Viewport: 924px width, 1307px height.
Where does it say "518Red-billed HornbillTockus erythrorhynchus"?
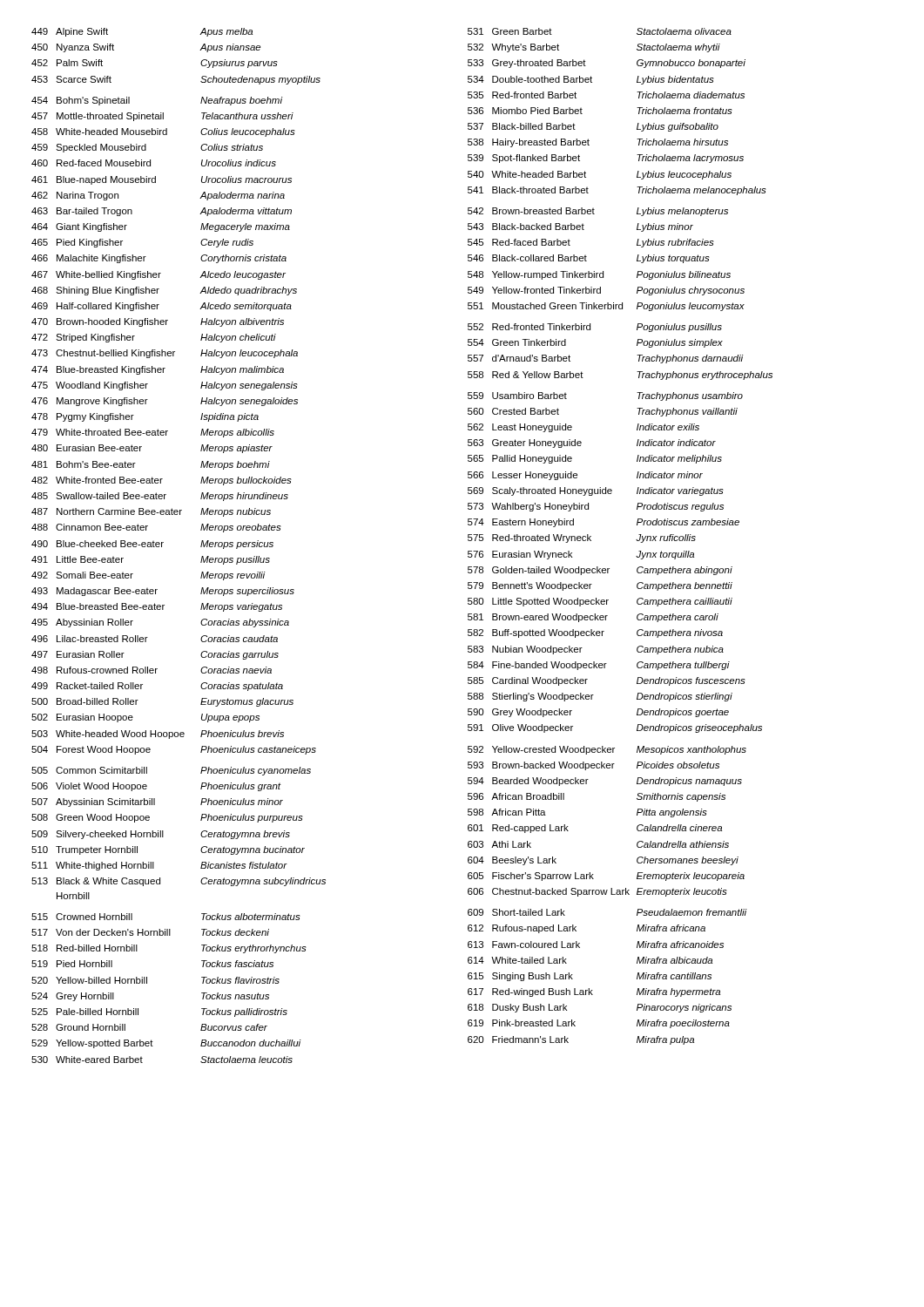(x=84, y=948)
